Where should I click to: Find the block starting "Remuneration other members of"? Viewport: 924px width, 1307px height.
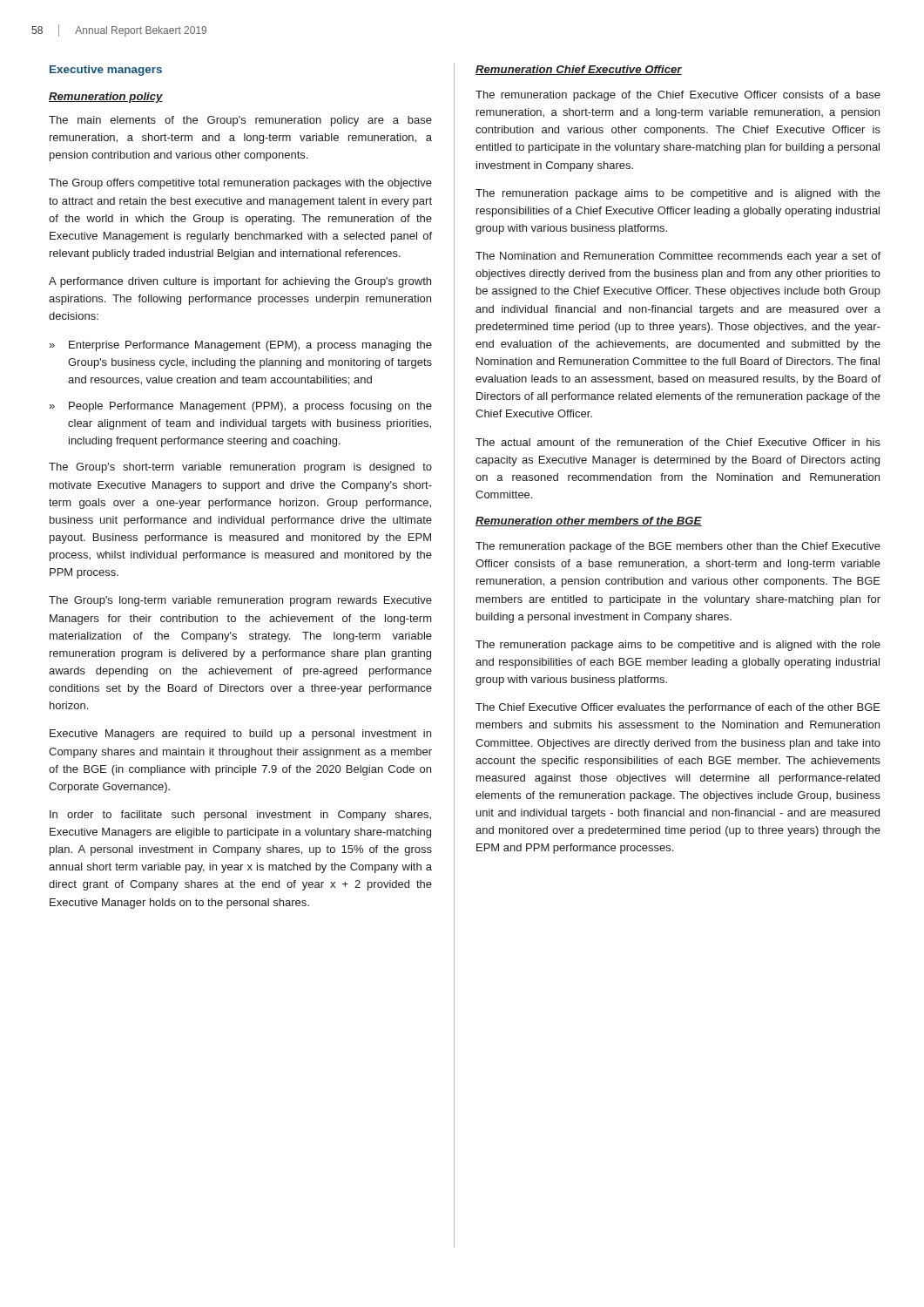point(588,521)
